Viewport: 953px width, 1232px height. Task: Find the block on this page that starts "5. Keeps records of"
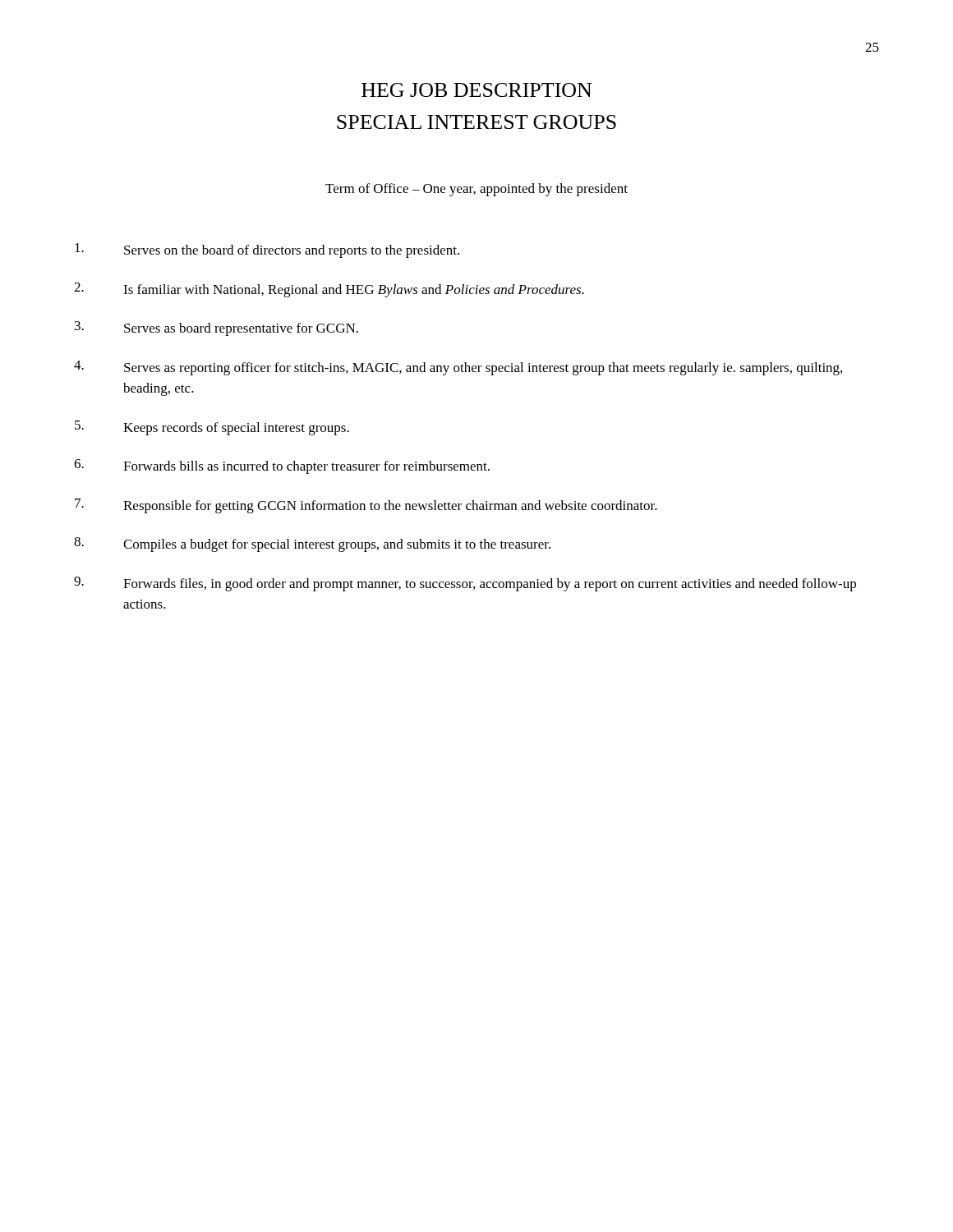click(x=212, y=428)
